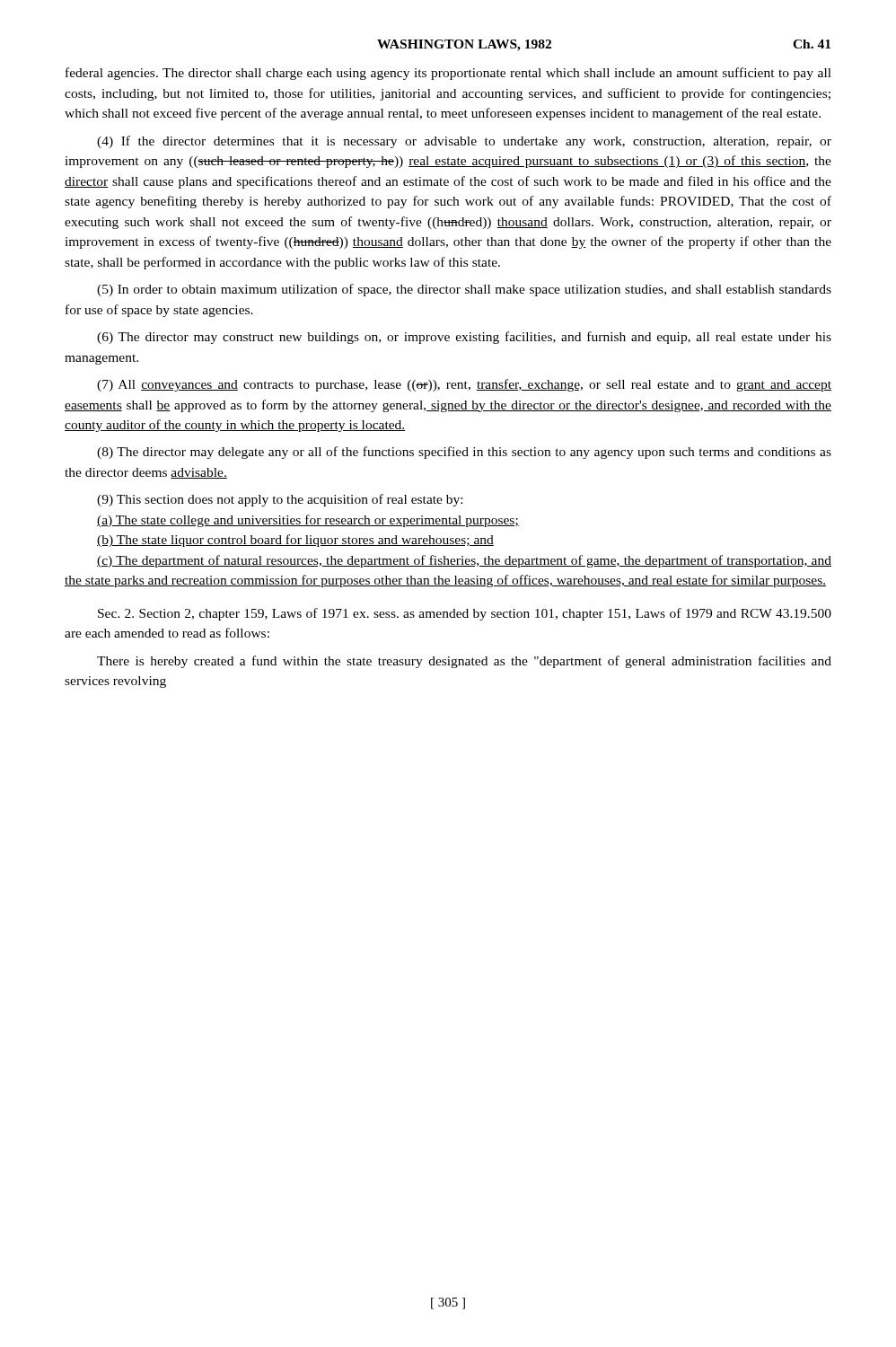Click on the text block that says "federal agencies. The director shall"
The image size is (896, 1347).
point(448,94)
